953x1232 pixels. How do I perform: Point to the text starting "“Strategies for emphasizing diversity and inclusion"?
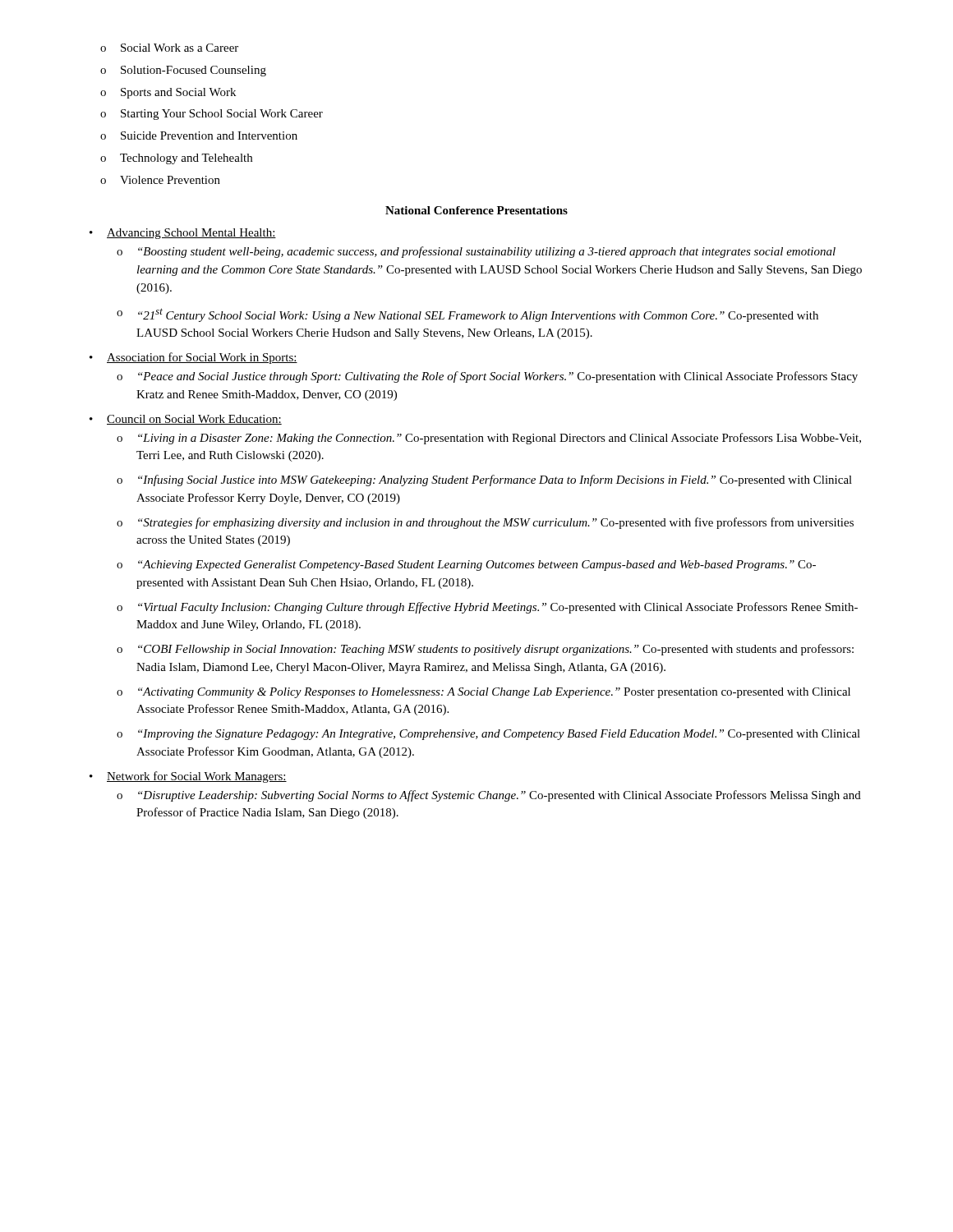coord(495,531)
